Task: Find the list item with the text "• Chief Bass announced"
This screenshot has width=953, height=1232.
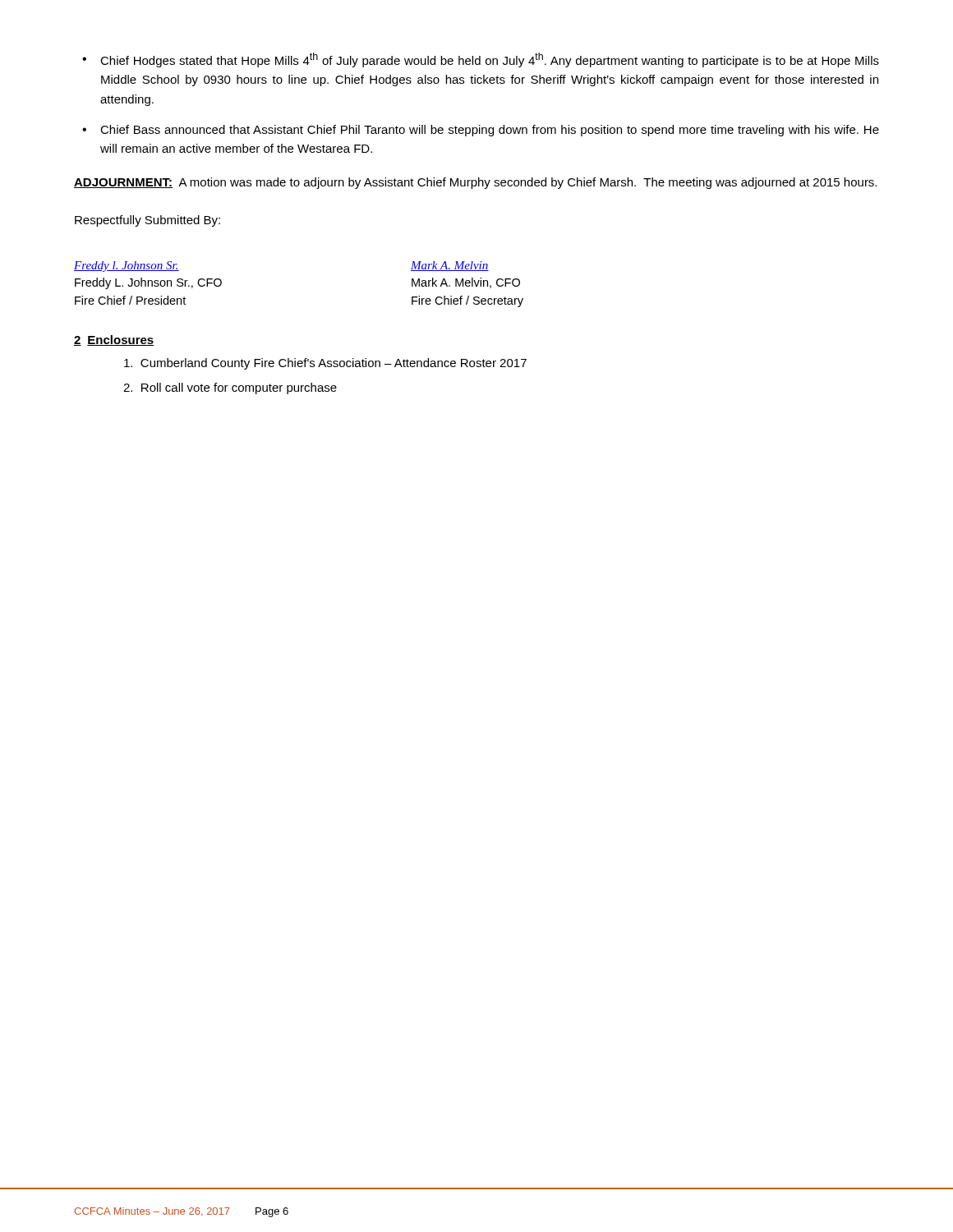Action: coord(481,139)
